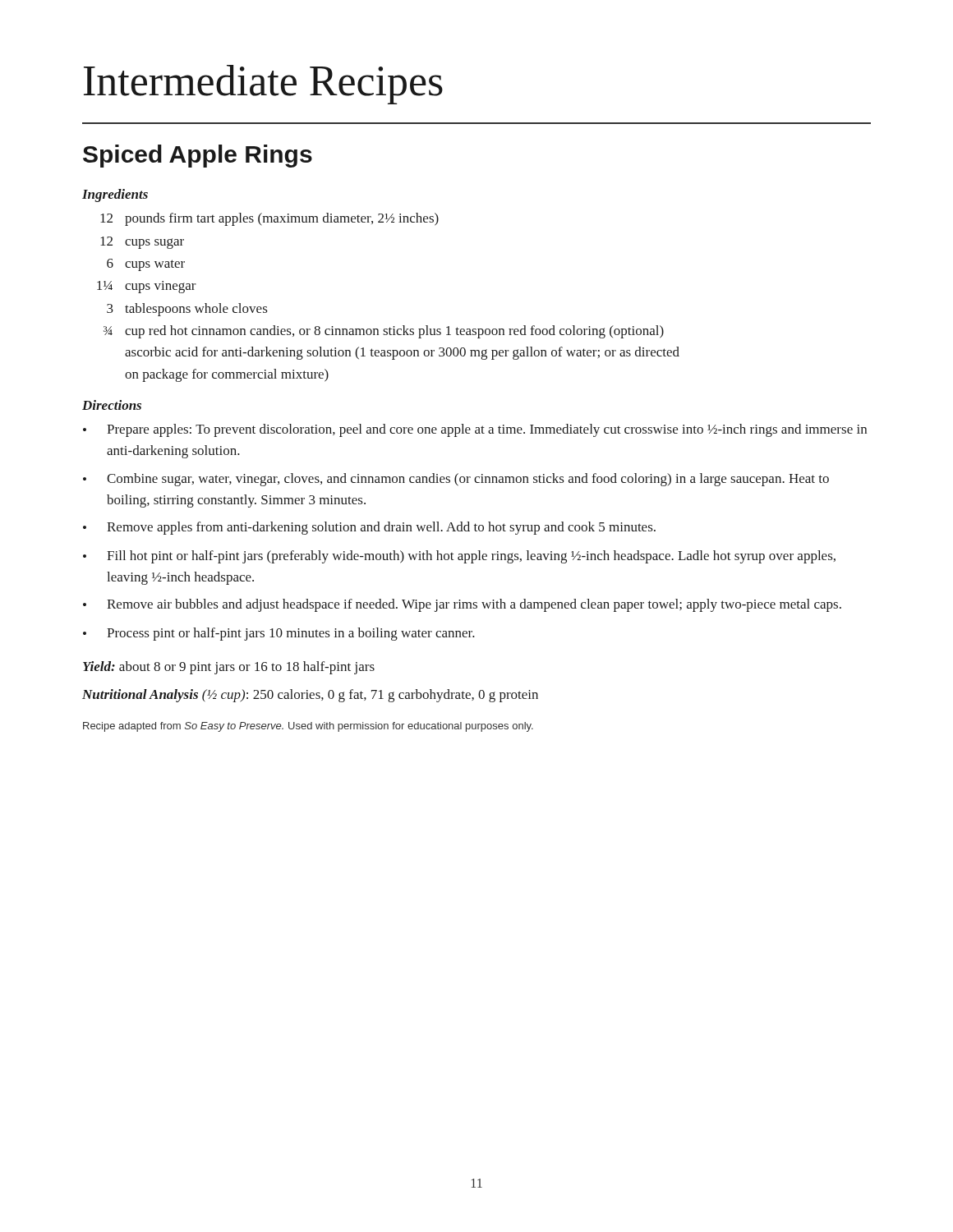Viewport: 953px width, 1232px height.
Task: Click where it says "Intermediate Recipes"
Action: coord(263,85)
